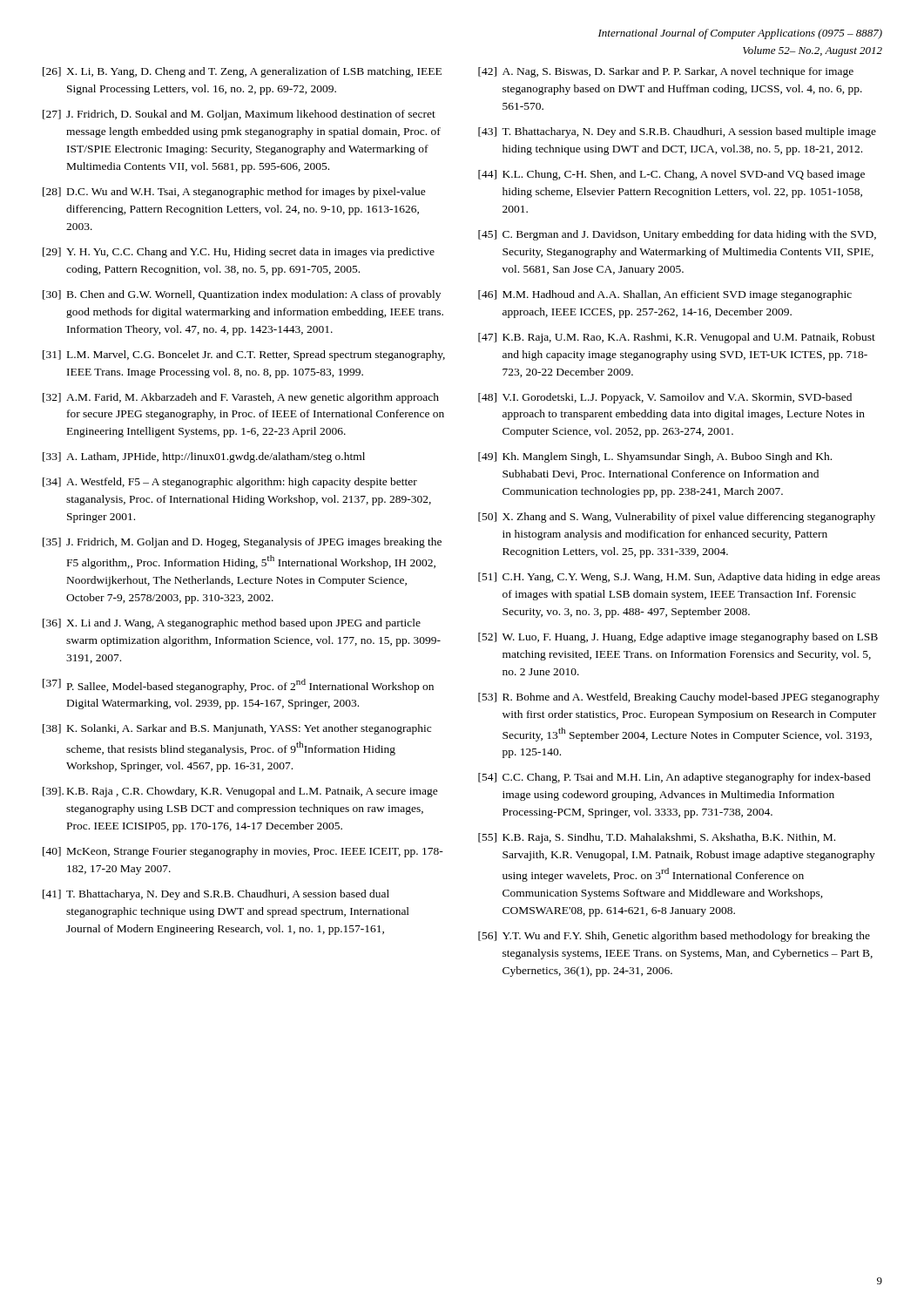Click on the region starting "[50] X. Zhang and S. Wang, Vulnerability"
The image size is (924, 1307).
point(680,534)
